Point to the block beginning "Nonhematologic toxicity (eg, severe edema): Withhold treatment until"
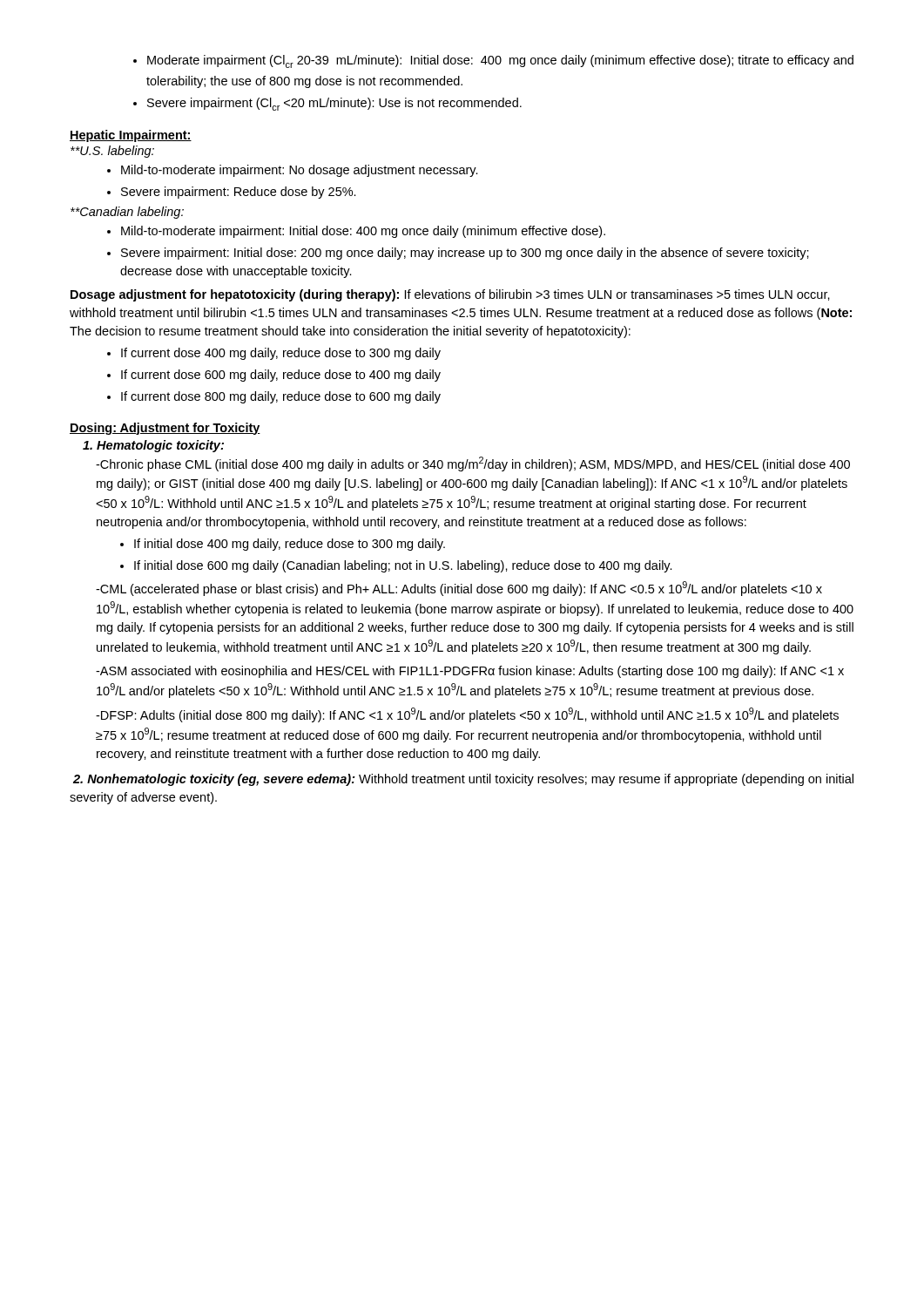Image resolution: width=924 pixels, height=1307 pixels. (x=462, y=788)
